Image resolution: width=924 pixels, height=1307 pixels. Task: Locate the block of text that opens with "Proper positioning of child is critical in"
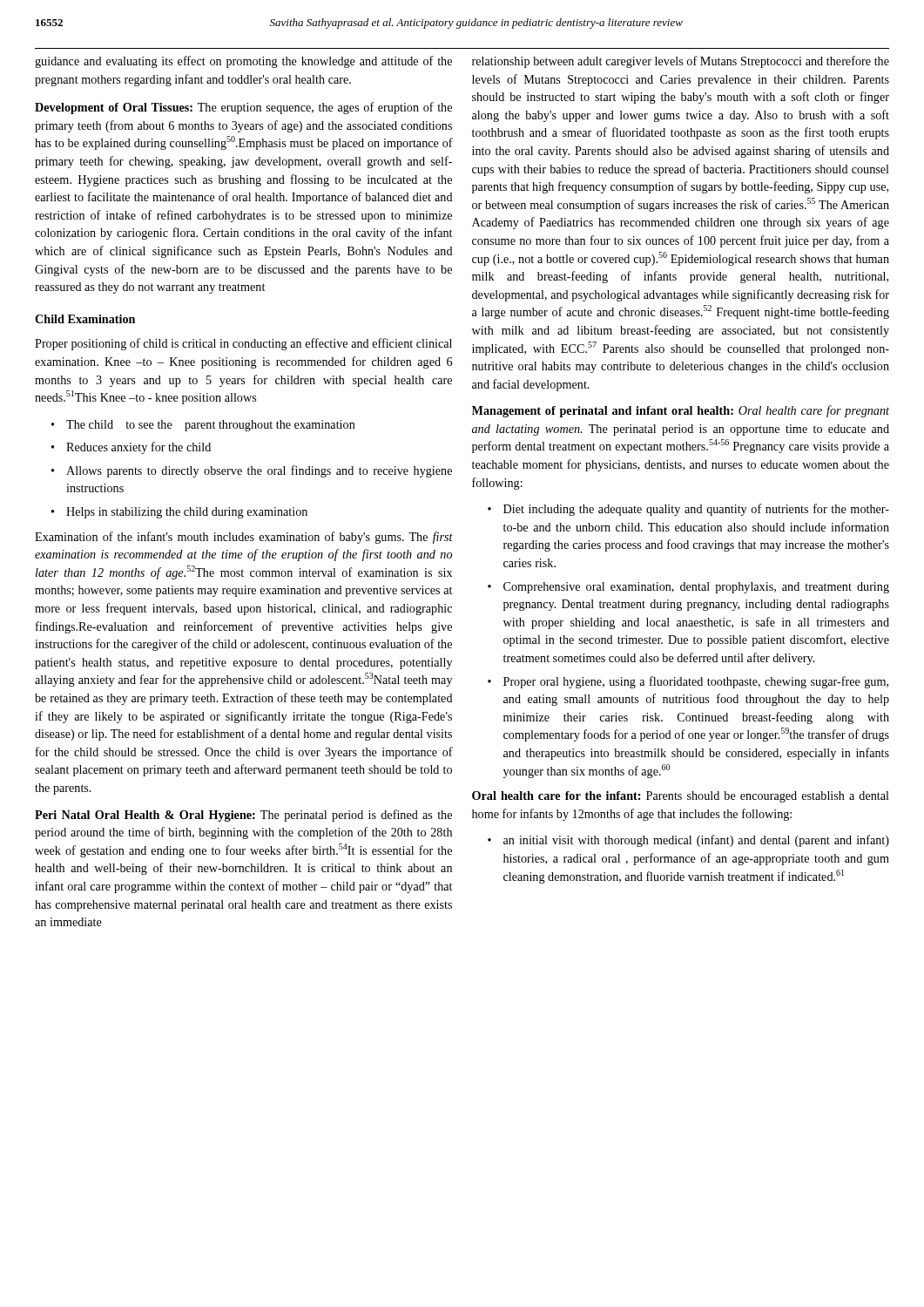coord(244,371)
